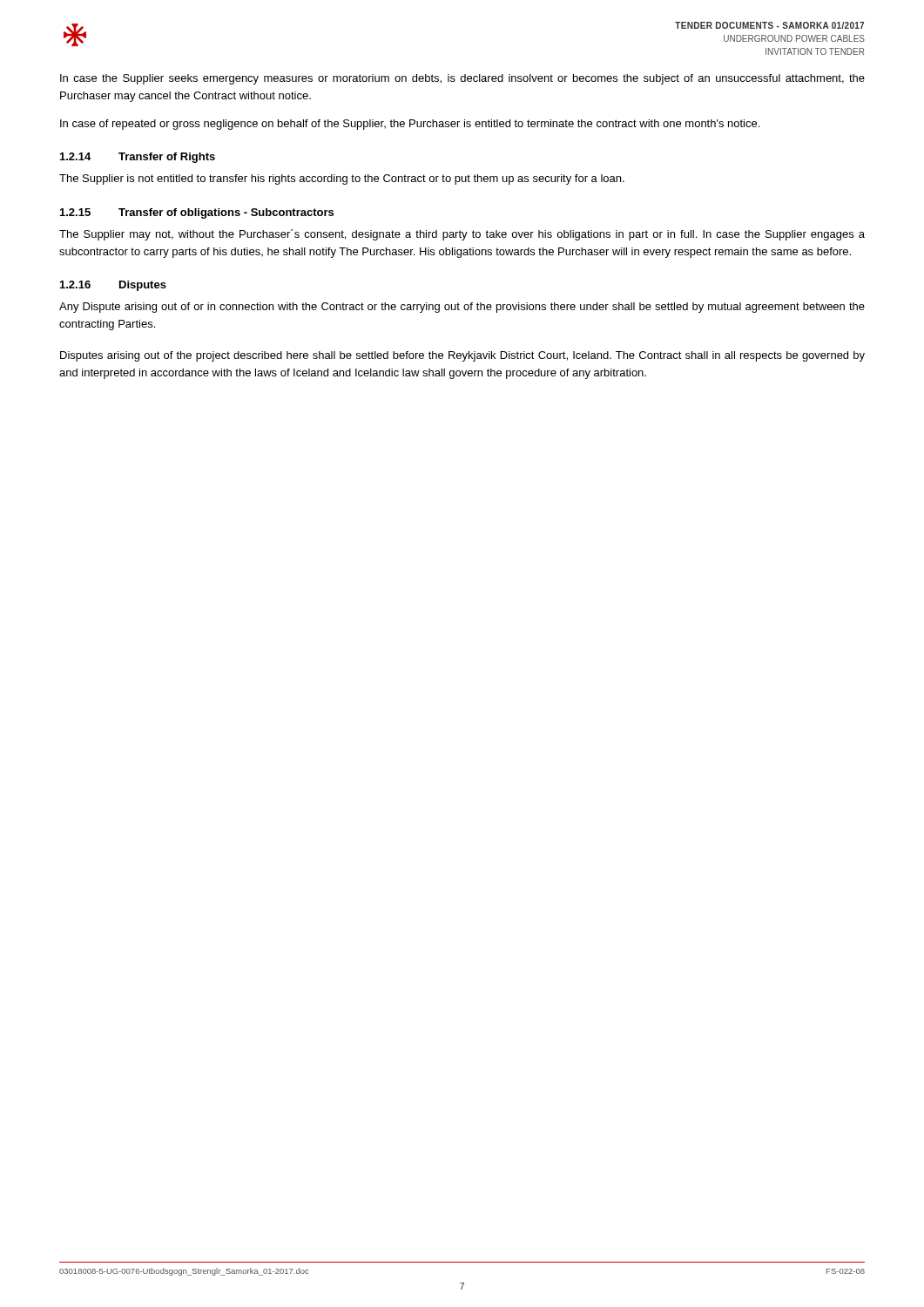Viewport: 924px width, 1307px height.
Task: Click on the element starting "1.2.14Transfer of Rights"
Action: pyautogui.click(x=137, y=157)
